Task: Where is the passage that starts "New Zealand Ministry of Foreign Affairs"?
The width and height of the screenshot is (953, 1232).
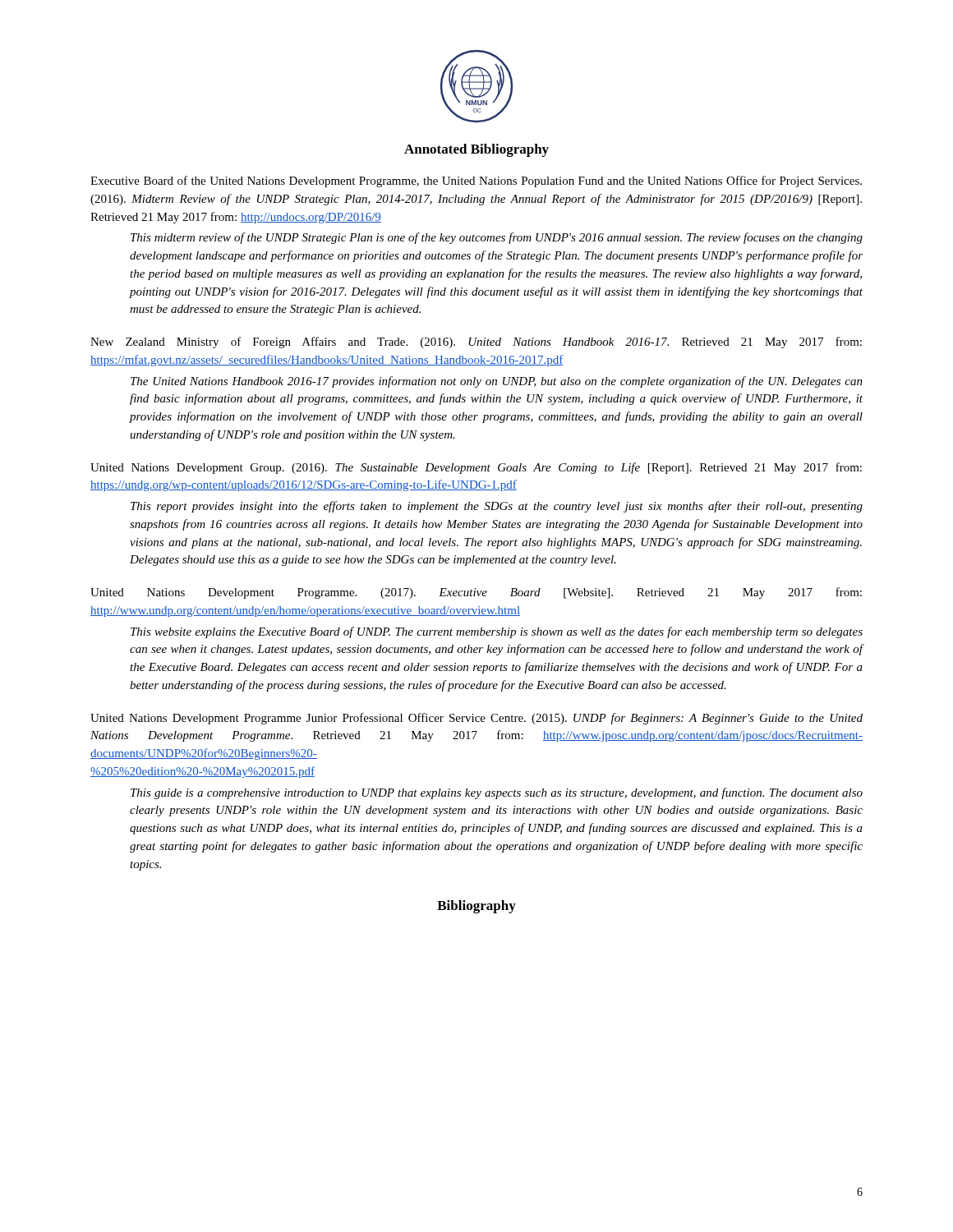Action: tap(476, 389)
